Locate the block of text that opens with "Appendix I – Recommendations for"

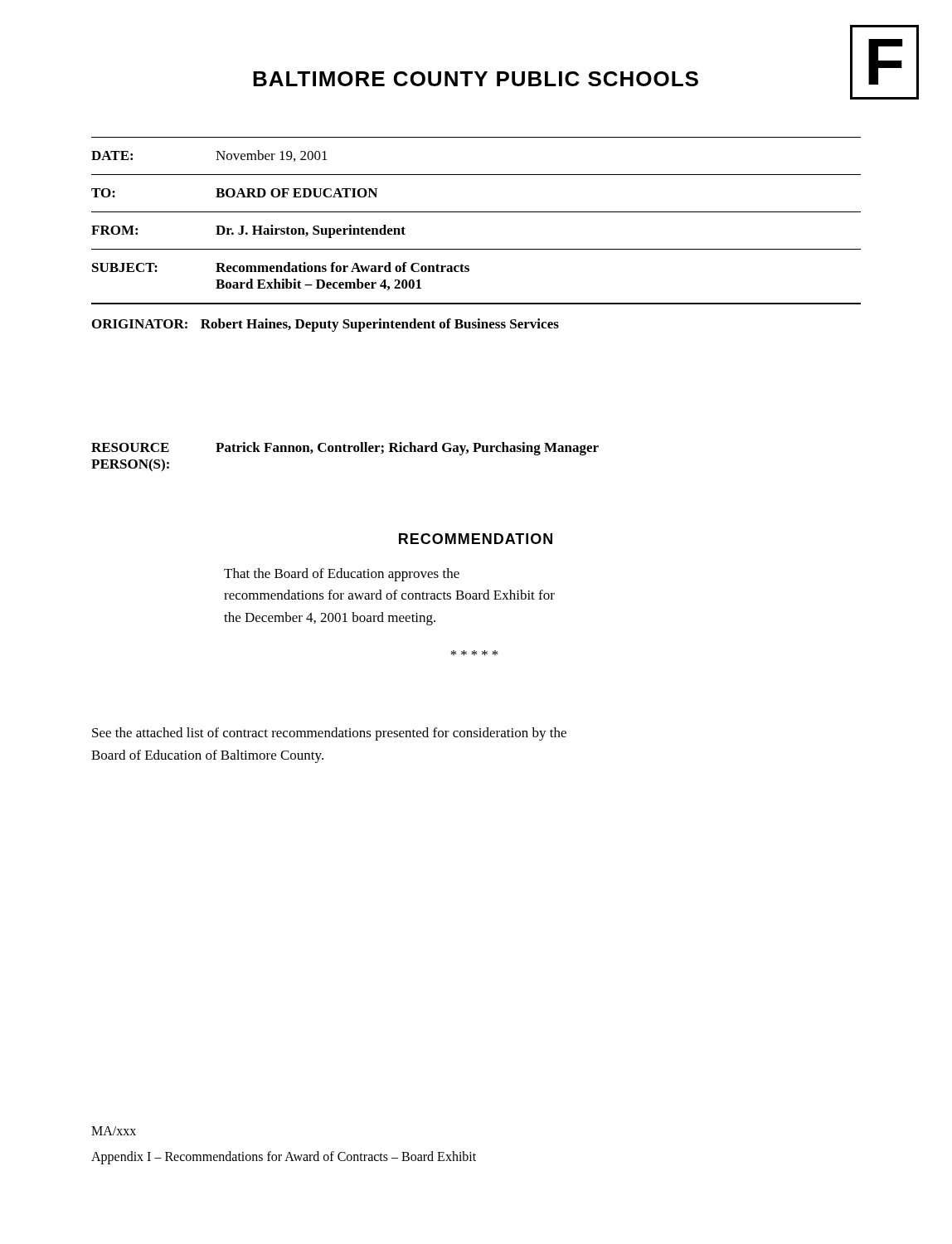(284, 1156)
